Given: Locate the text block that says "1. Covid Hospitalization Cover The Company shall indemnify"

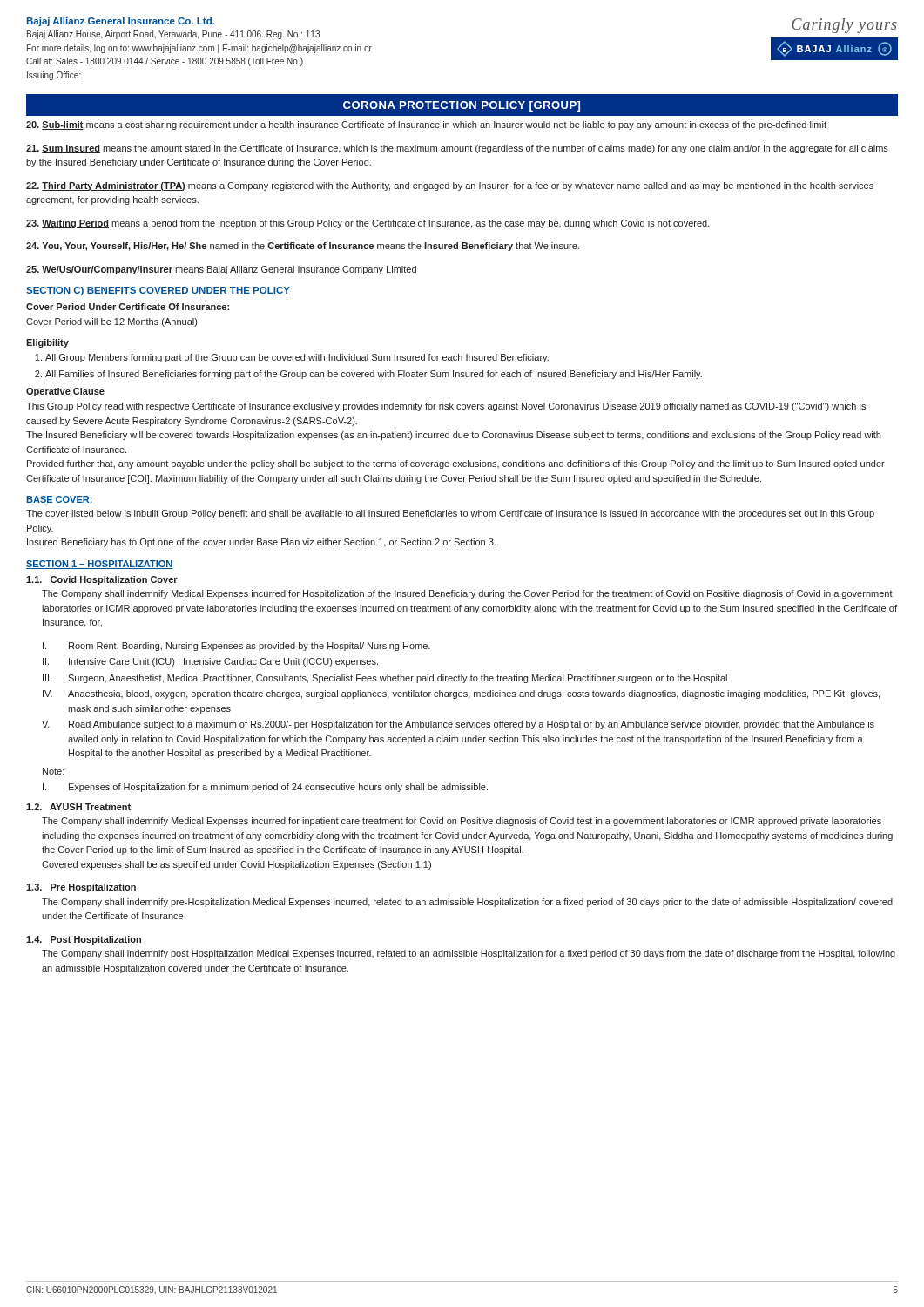Looking at the screenshot, I should tap(462, 601).
